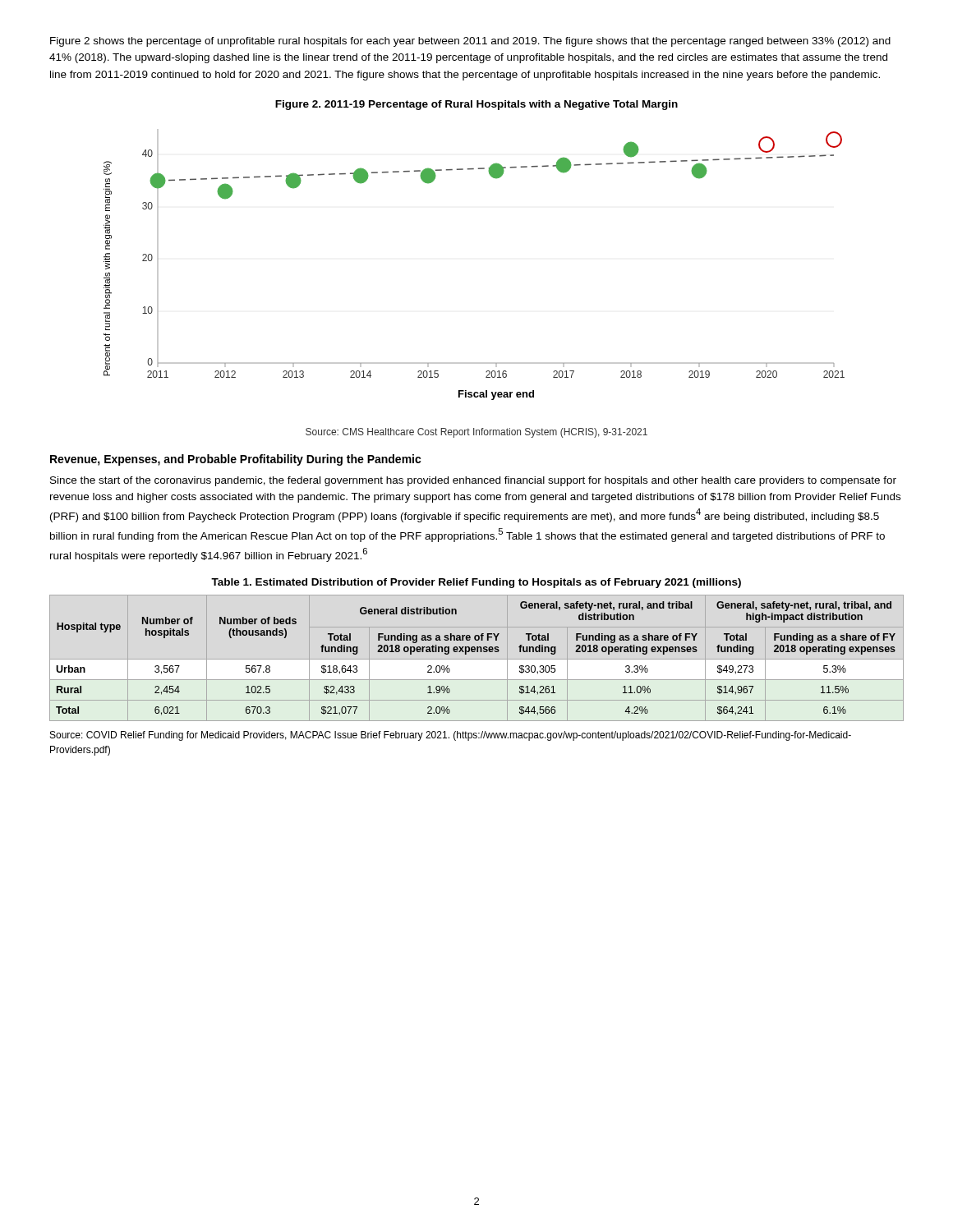Locate the caption that says "Source: CMS Healthcare Cost Report"
The image size is (953, 1232).
point(476,432)
